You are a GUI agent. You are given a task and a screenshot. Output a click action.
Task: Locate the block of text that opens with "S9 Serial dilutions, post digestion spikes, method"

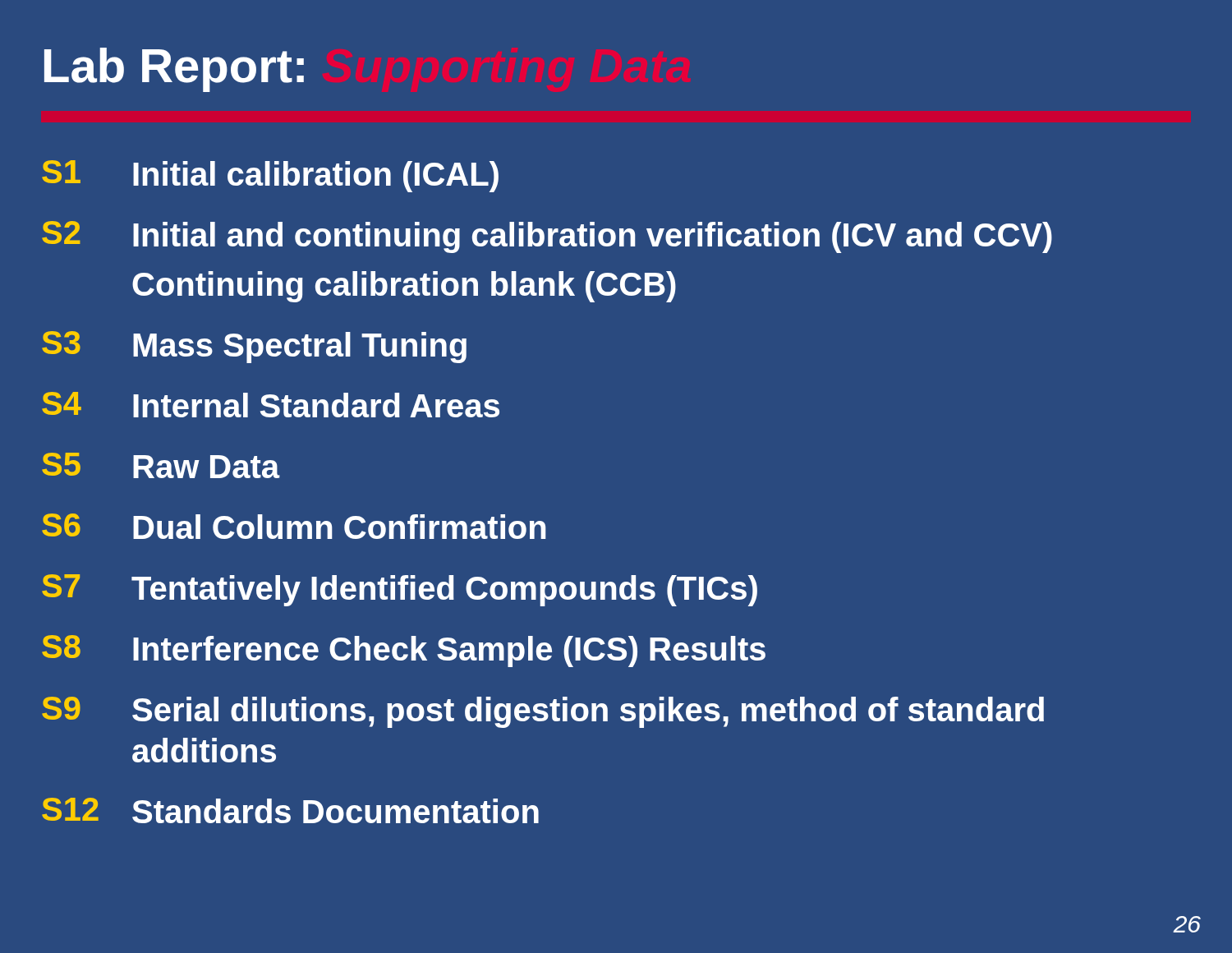tap(616, 730)
